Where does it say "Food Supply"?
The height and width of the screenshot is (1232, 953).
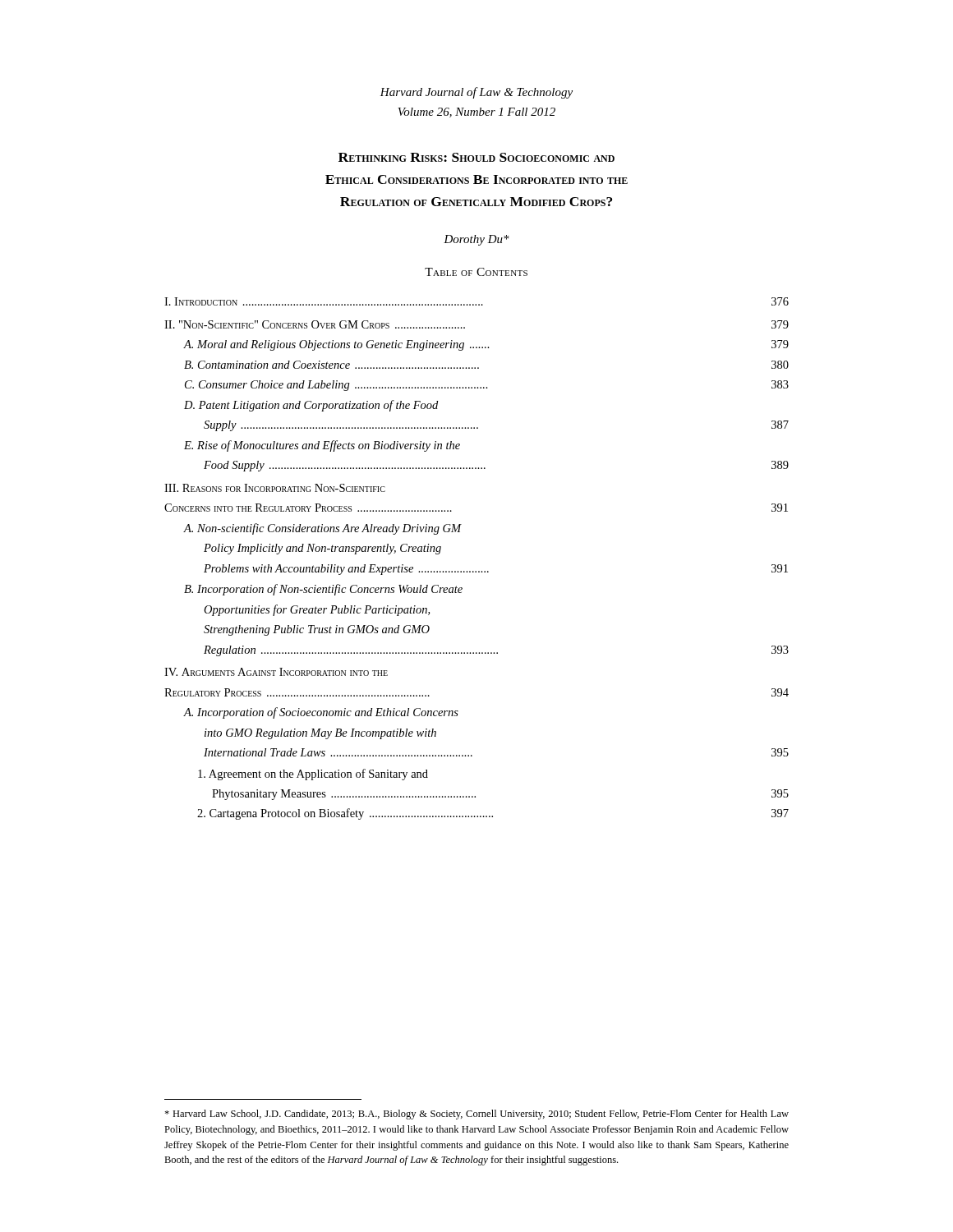(x=496, y=466)
